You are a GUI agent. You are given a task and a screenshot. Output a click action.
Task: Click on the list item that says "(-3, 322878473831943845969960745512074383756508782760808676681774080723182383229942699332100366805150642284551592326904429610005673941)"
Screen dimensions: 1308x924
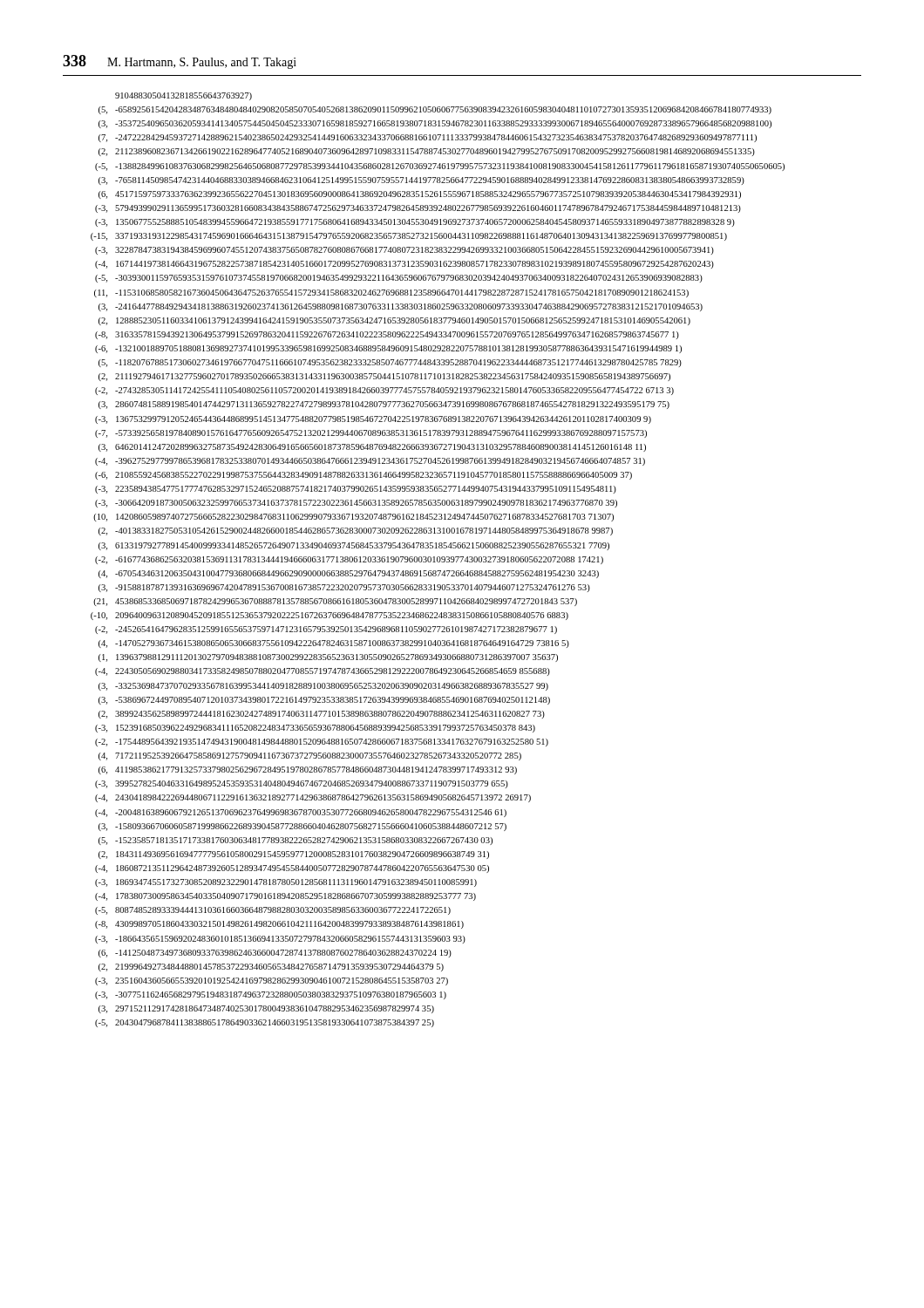pyautogui.click(x=462, y=251)
